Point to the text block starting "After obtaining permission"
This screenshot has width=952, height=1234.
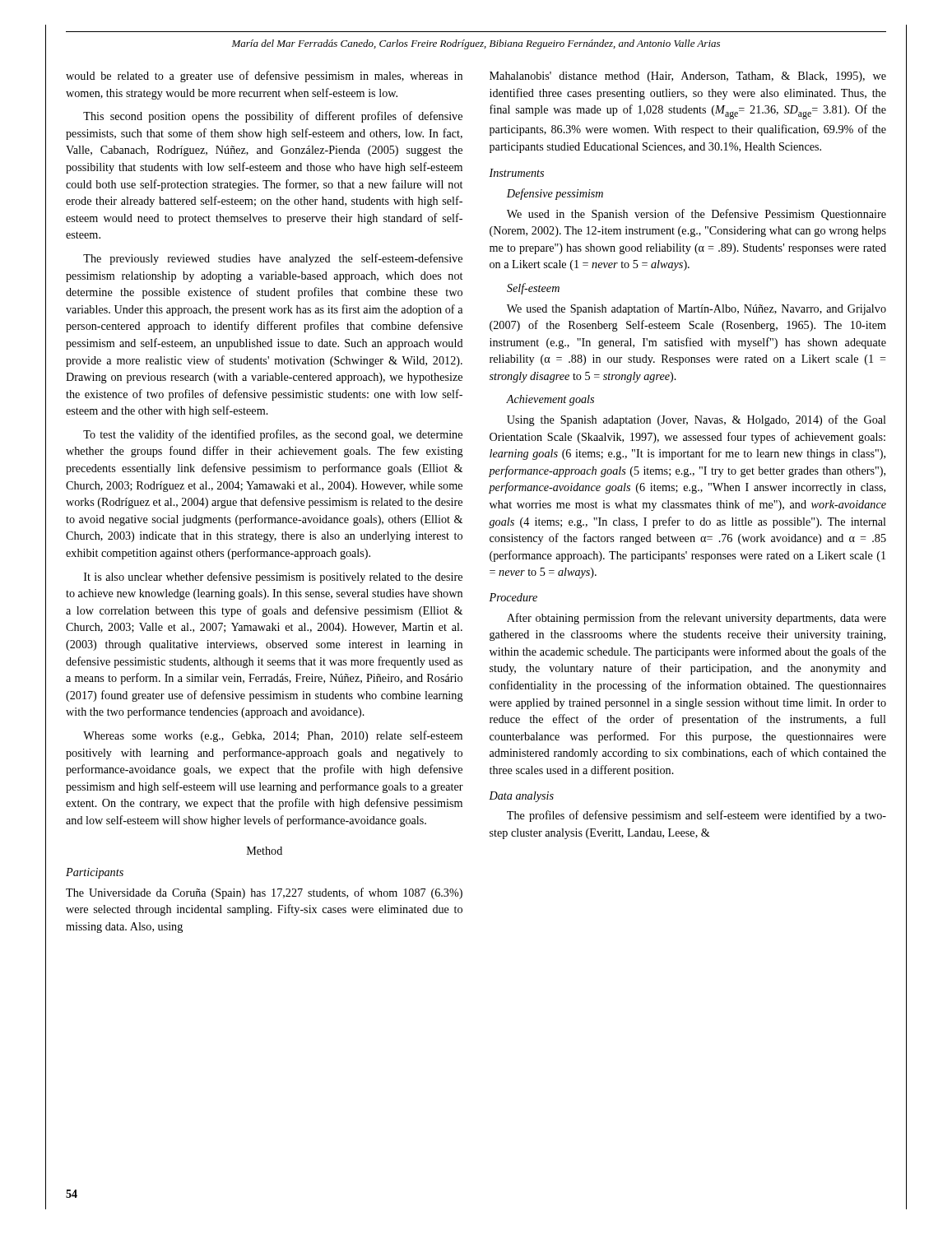click(688, 694)
